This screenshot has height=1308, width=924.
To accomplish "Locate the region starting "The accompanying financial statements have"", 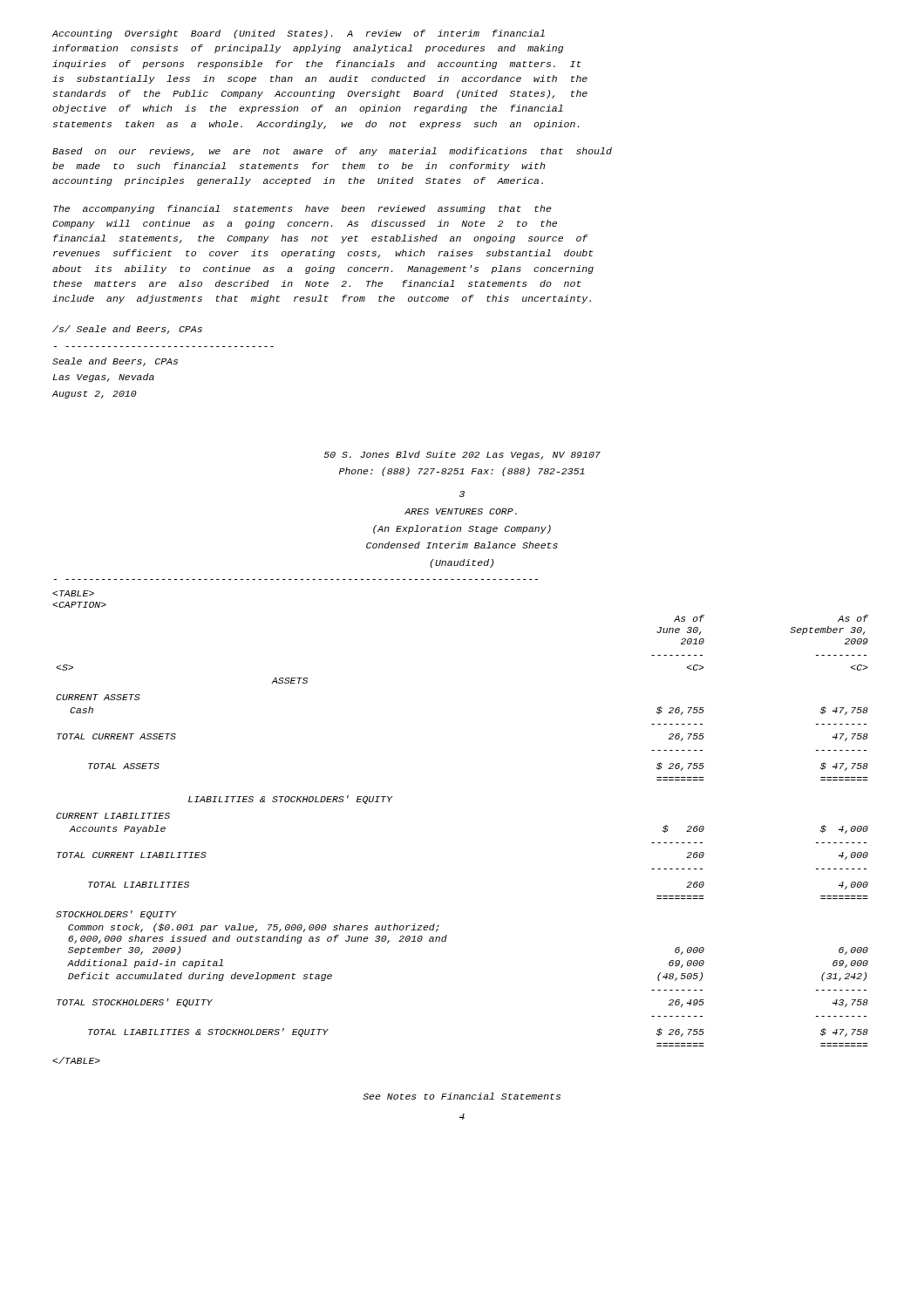I will click(462, 254).
